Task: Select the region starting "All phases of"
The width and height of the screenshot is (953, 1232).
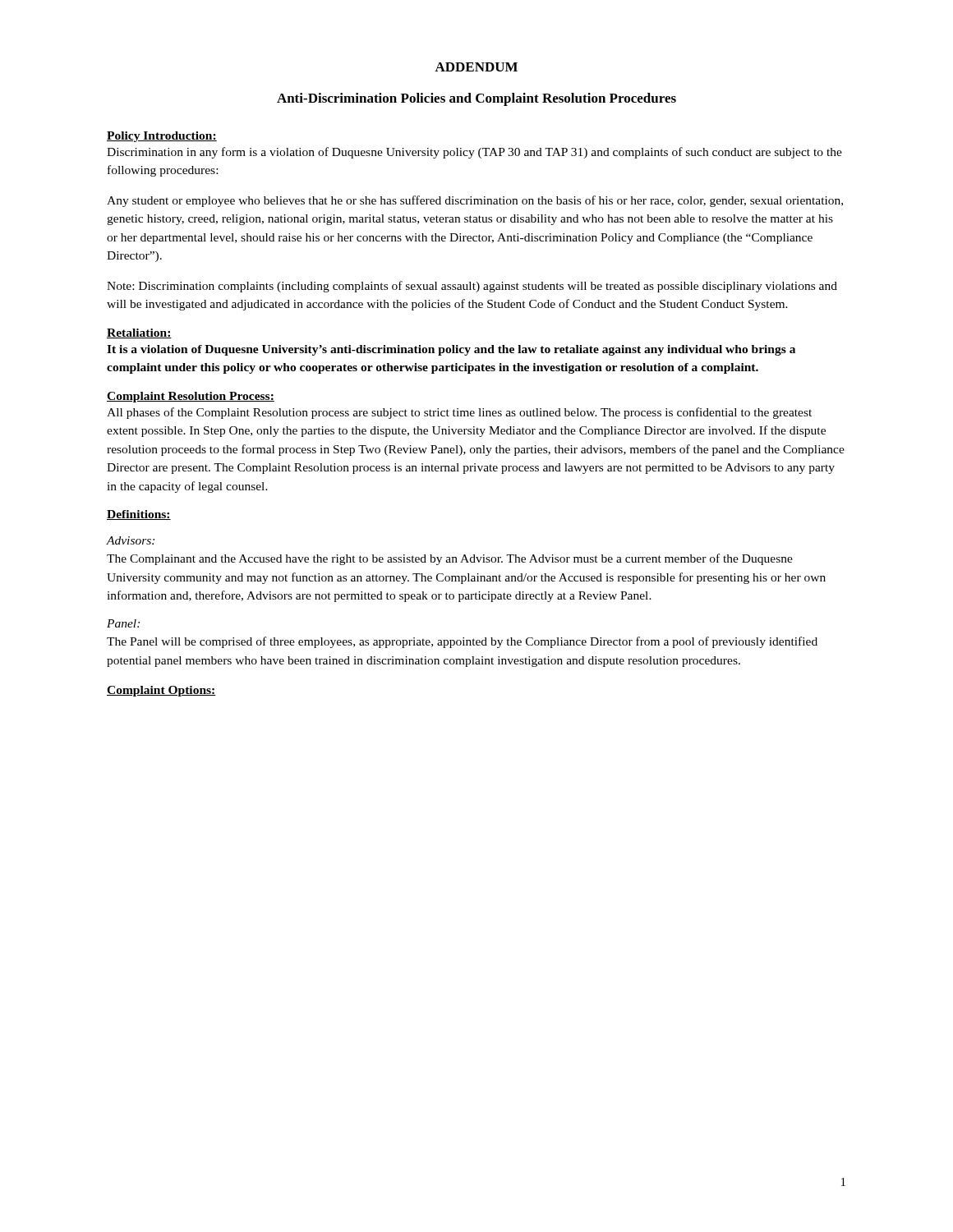Action: (476, 449)
